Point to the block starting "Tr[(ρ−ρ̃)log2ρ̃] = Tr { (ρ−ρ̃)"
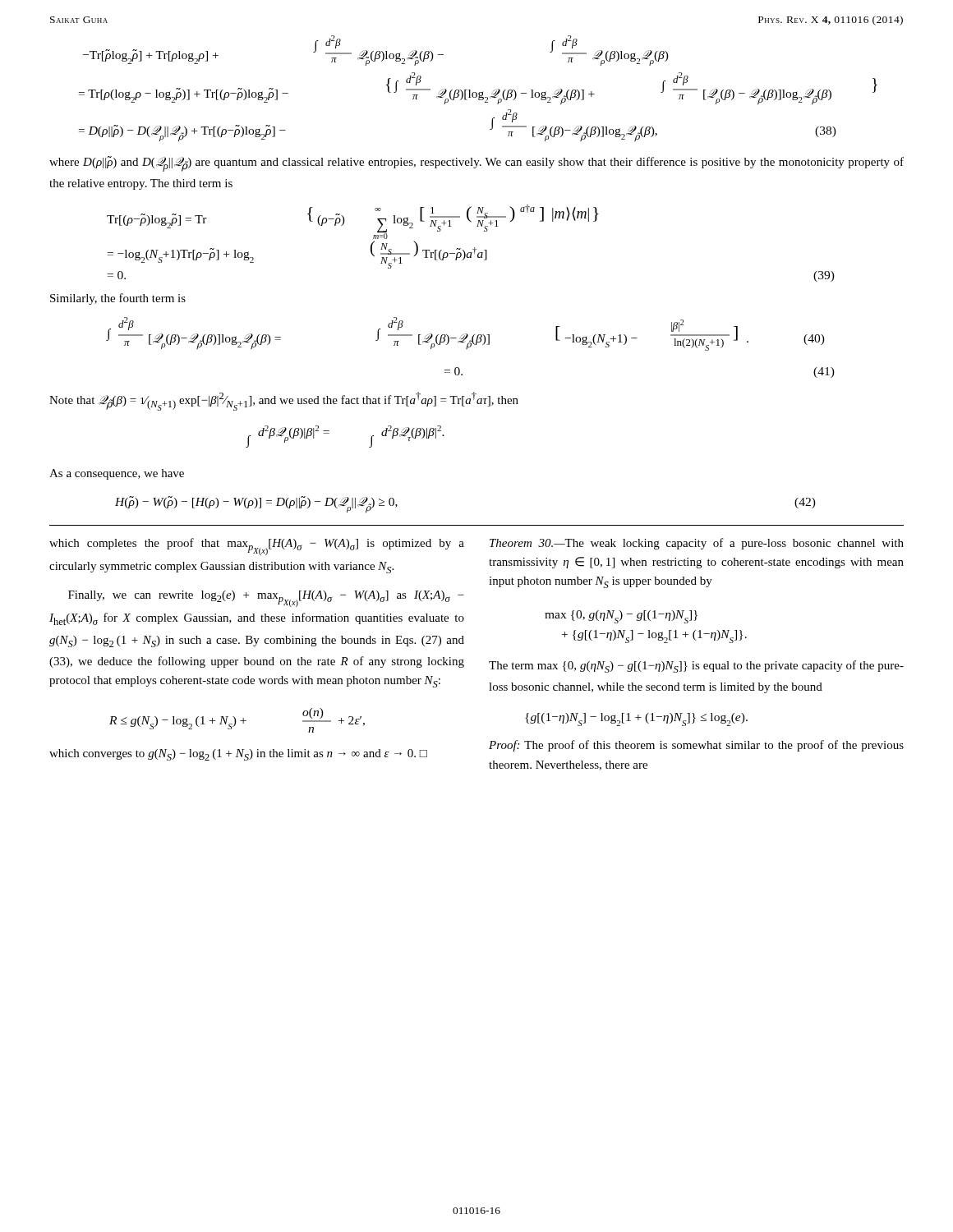The height and width of the screenshot is (1232, 953). tap(476, 241)
